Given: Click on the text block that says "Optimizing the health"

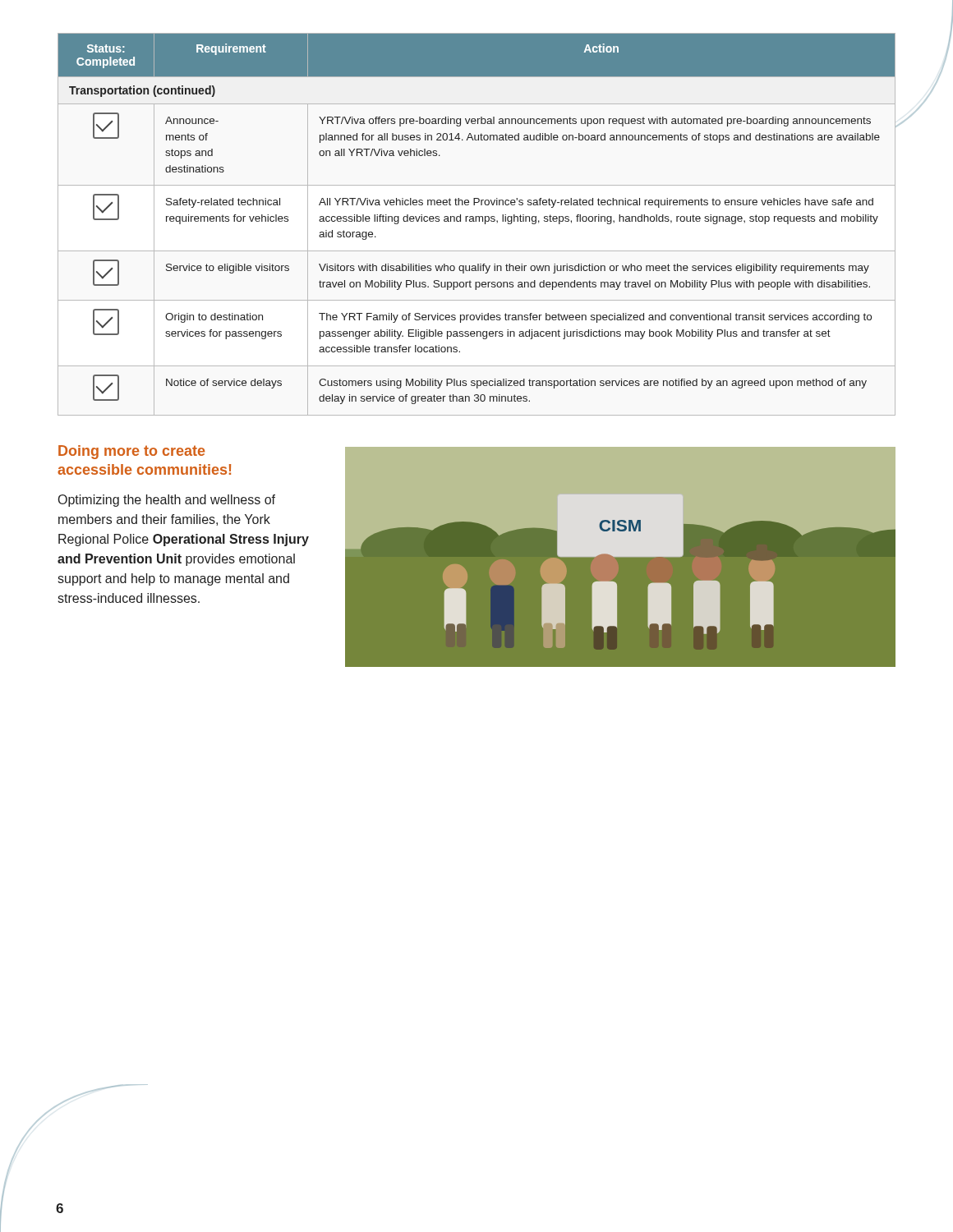Looking at the screenshot, I should (189, 549).
